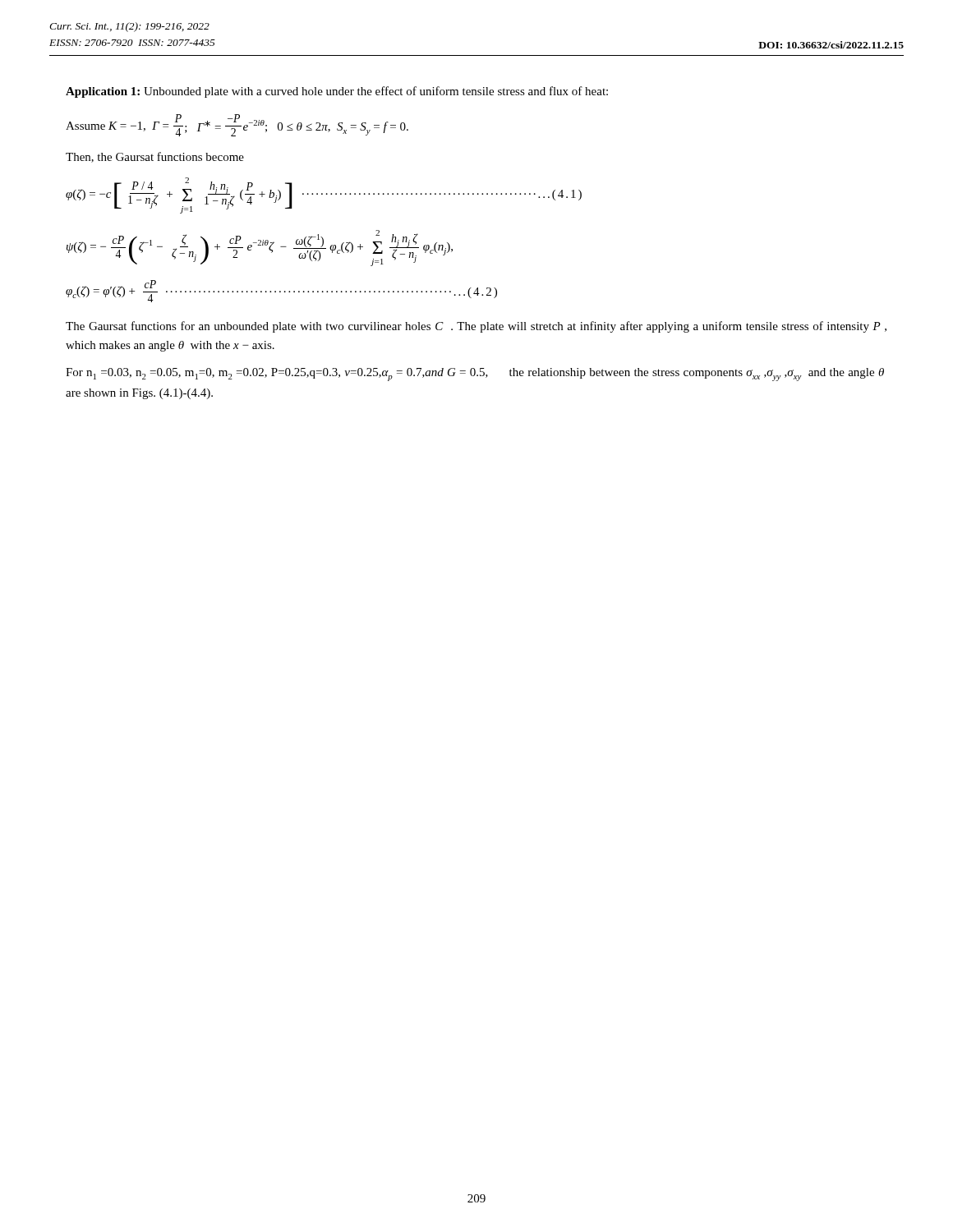Click on the block starting "Application 1: Unbounded"
The height and width of the screenshot is (1232, 953).
tap(337, 91)
